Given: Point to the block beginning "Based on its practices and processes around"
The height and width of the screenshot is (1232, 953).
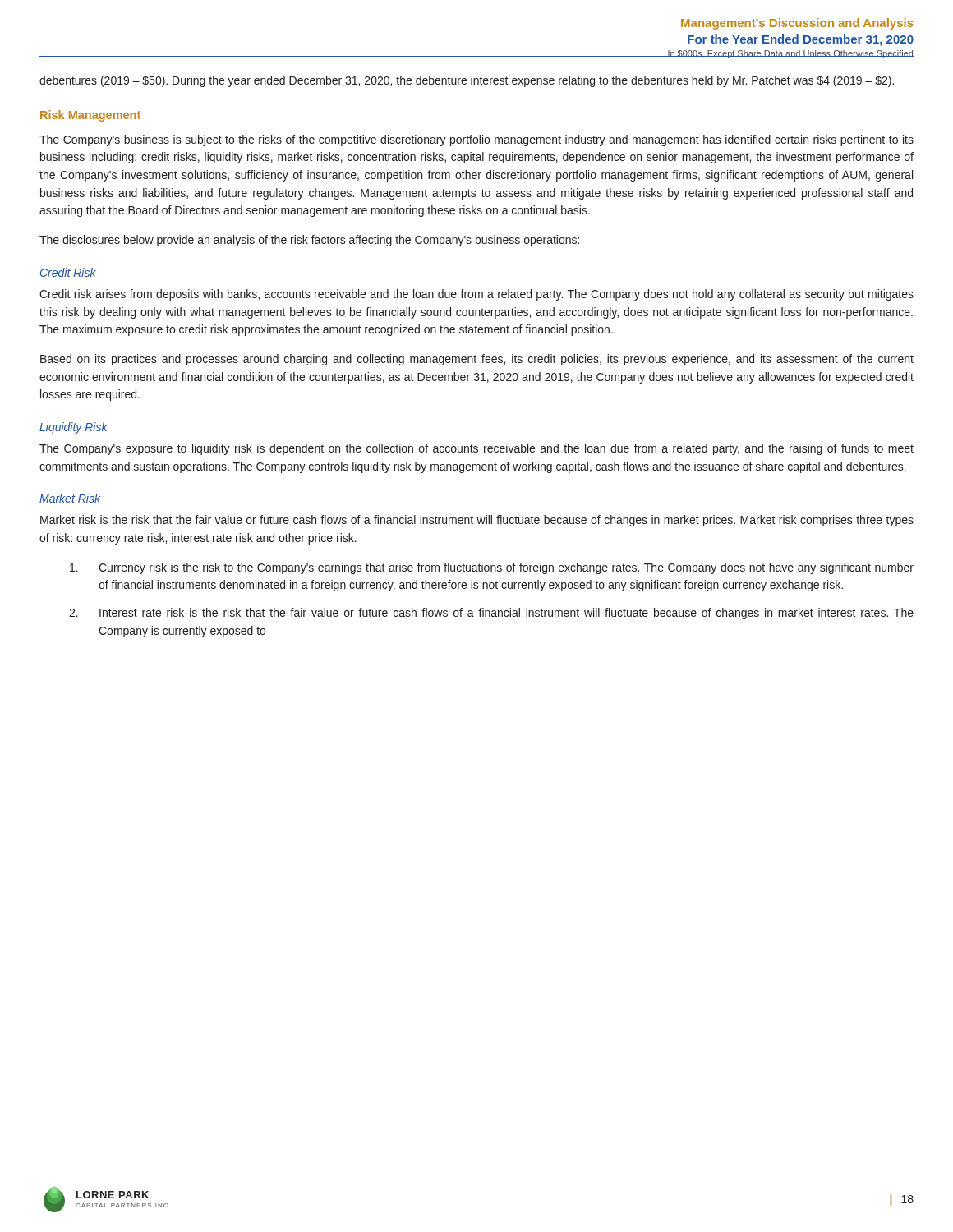Looking at the screenshot, I should pyautogui.click(x=476, y=377).
